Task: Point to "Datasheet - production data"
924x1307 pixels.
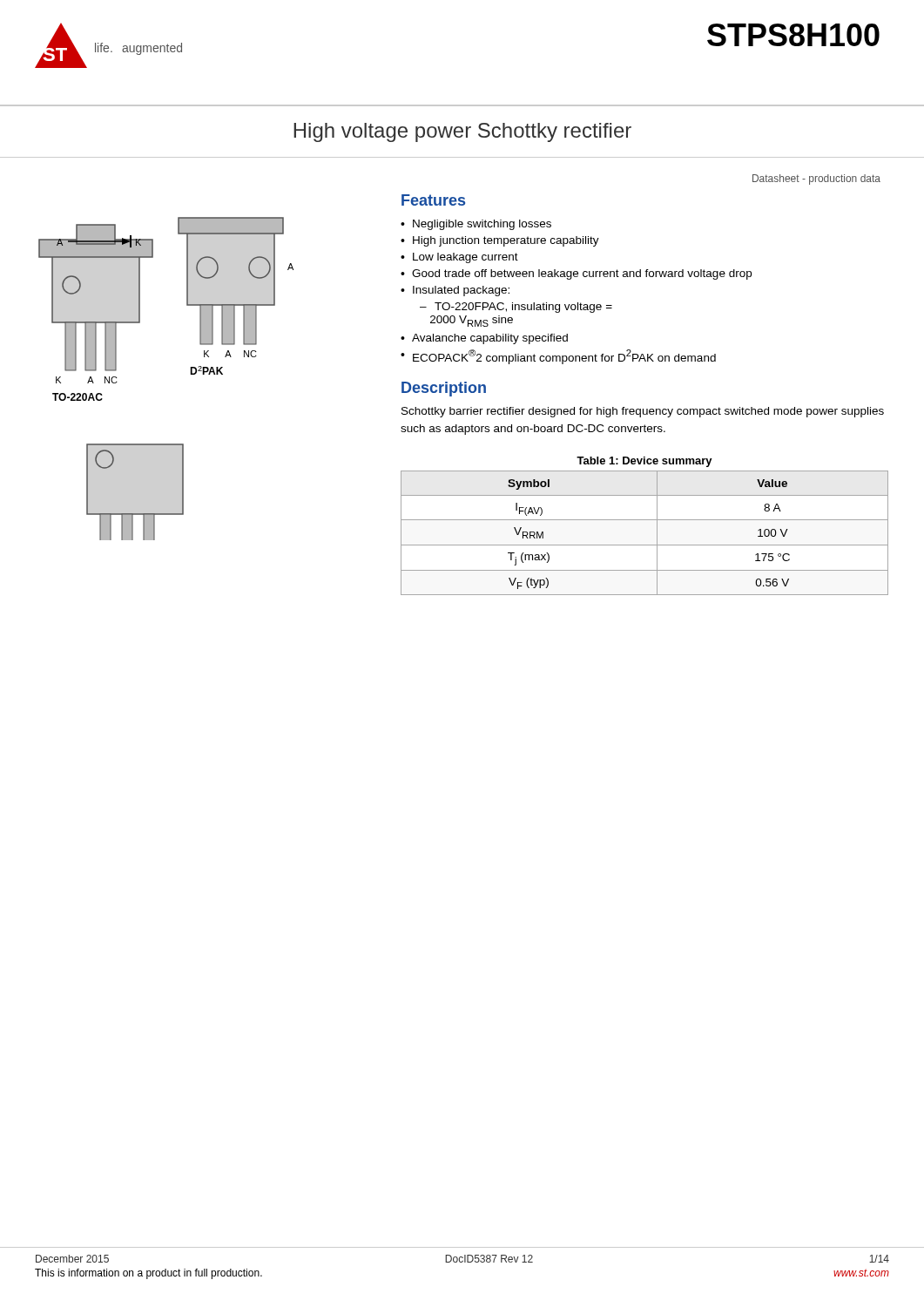Action: pyautogui.click(x=816, y=179)
